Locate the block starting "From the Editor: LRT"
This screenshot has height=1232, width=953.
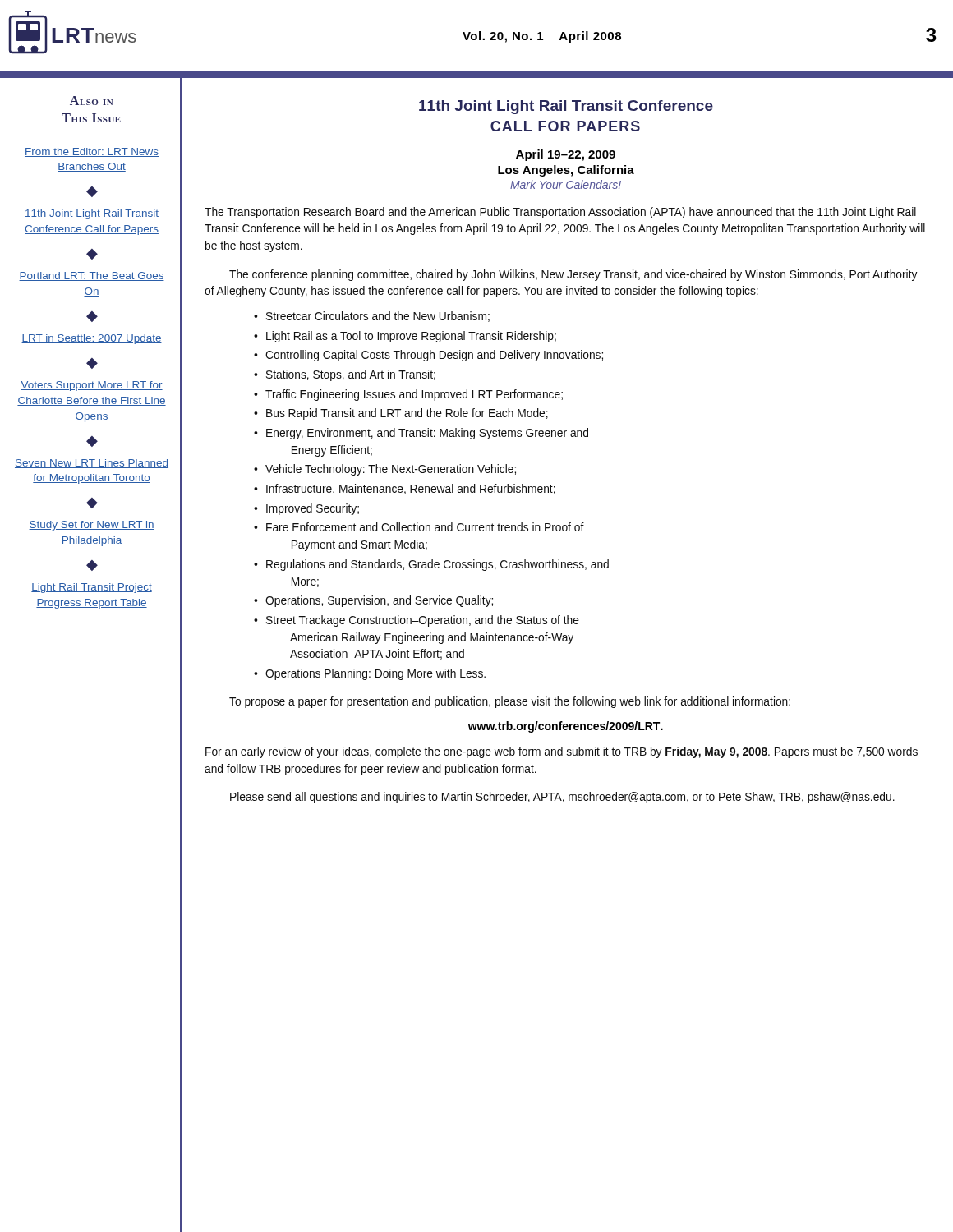[x=92, y=160]
